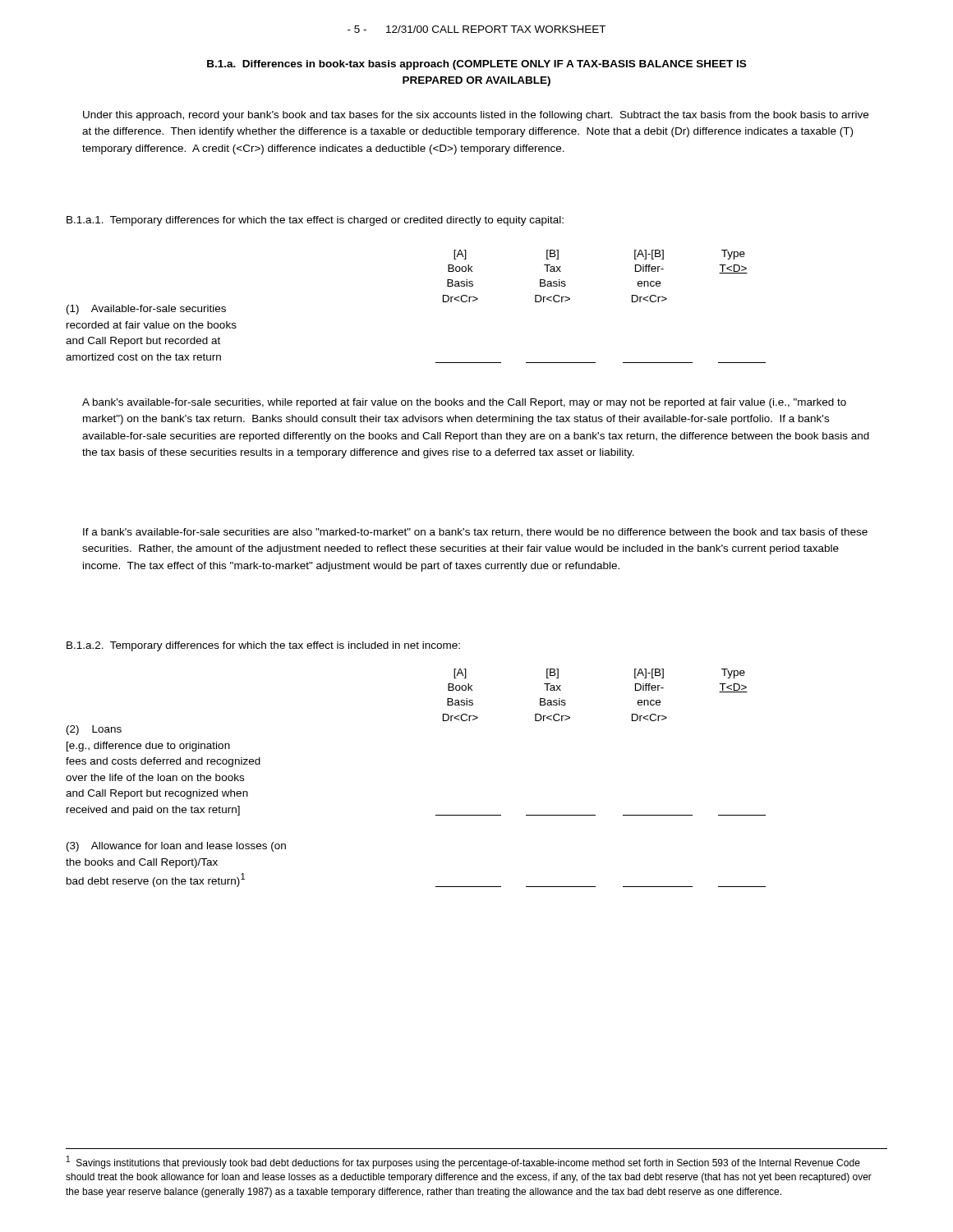Point to the passage starting "B.1.a. Differences in book-tax"
This screenshot has width=953, height=1232.
point(476,72)
